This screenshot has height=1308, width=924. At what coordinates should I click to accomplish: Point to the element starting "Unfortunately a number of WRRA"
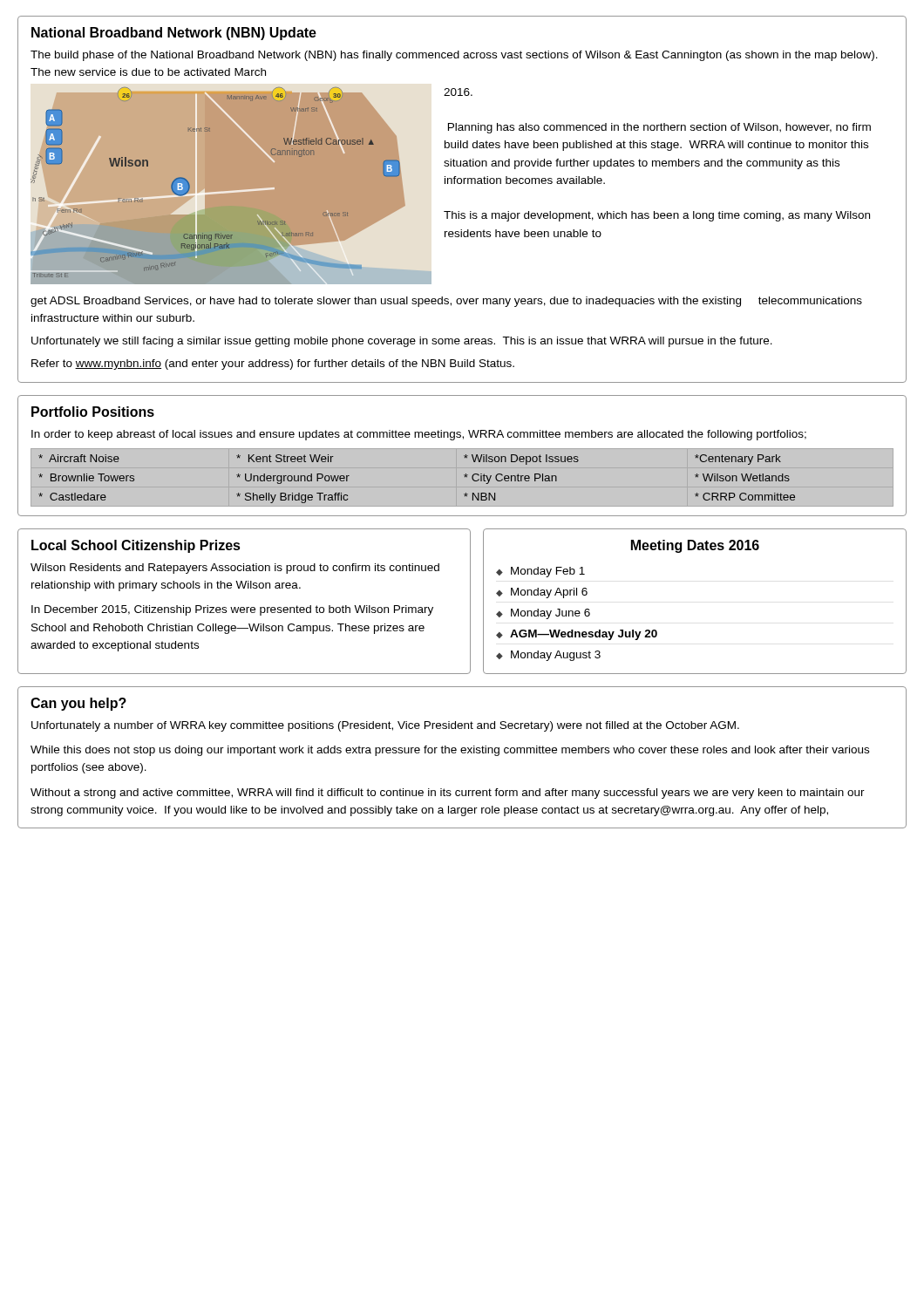385,725
